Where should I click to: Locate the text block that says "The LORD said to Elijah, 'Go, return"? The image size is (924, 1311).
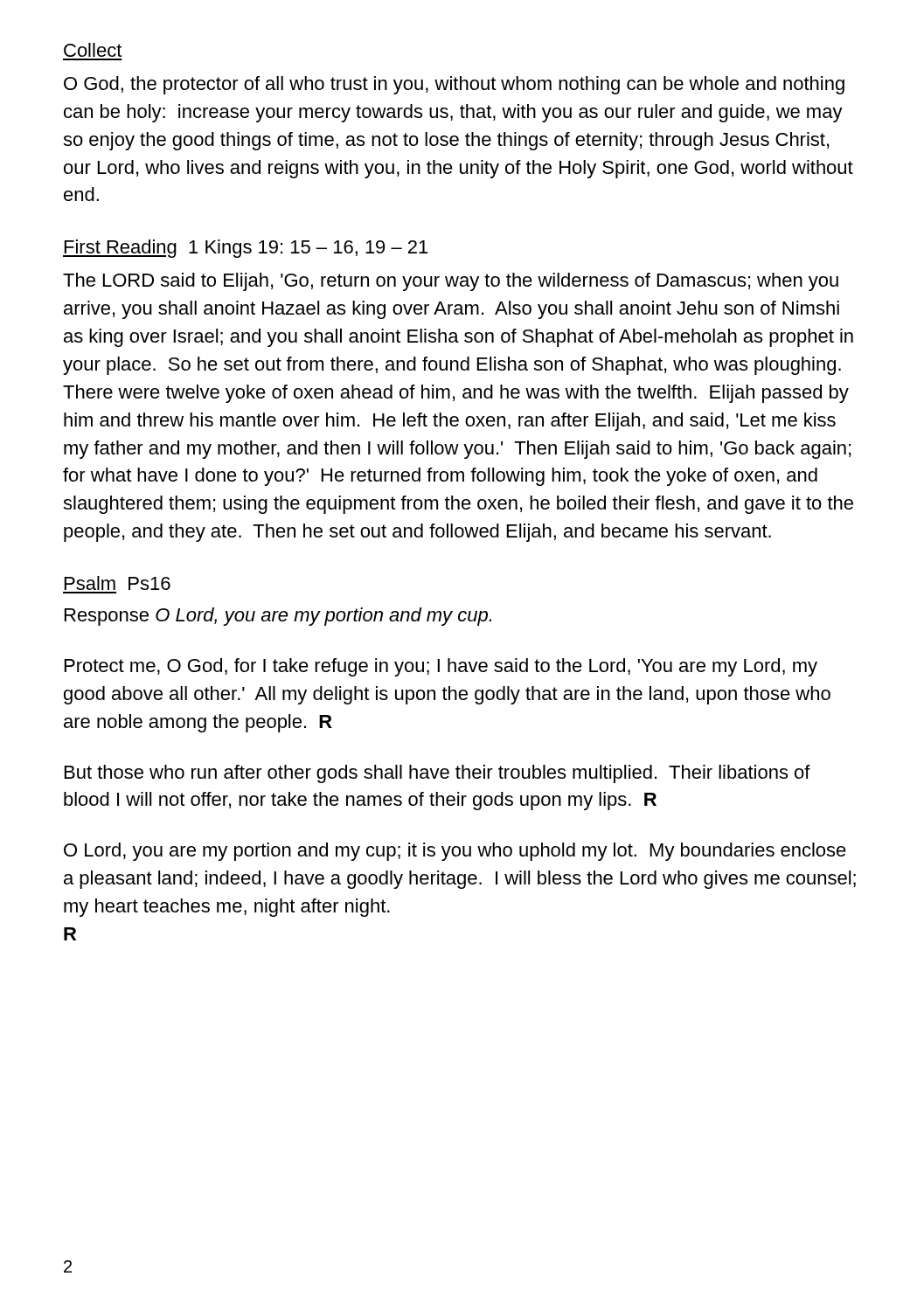pyautogui.click(x=458, y=406)
